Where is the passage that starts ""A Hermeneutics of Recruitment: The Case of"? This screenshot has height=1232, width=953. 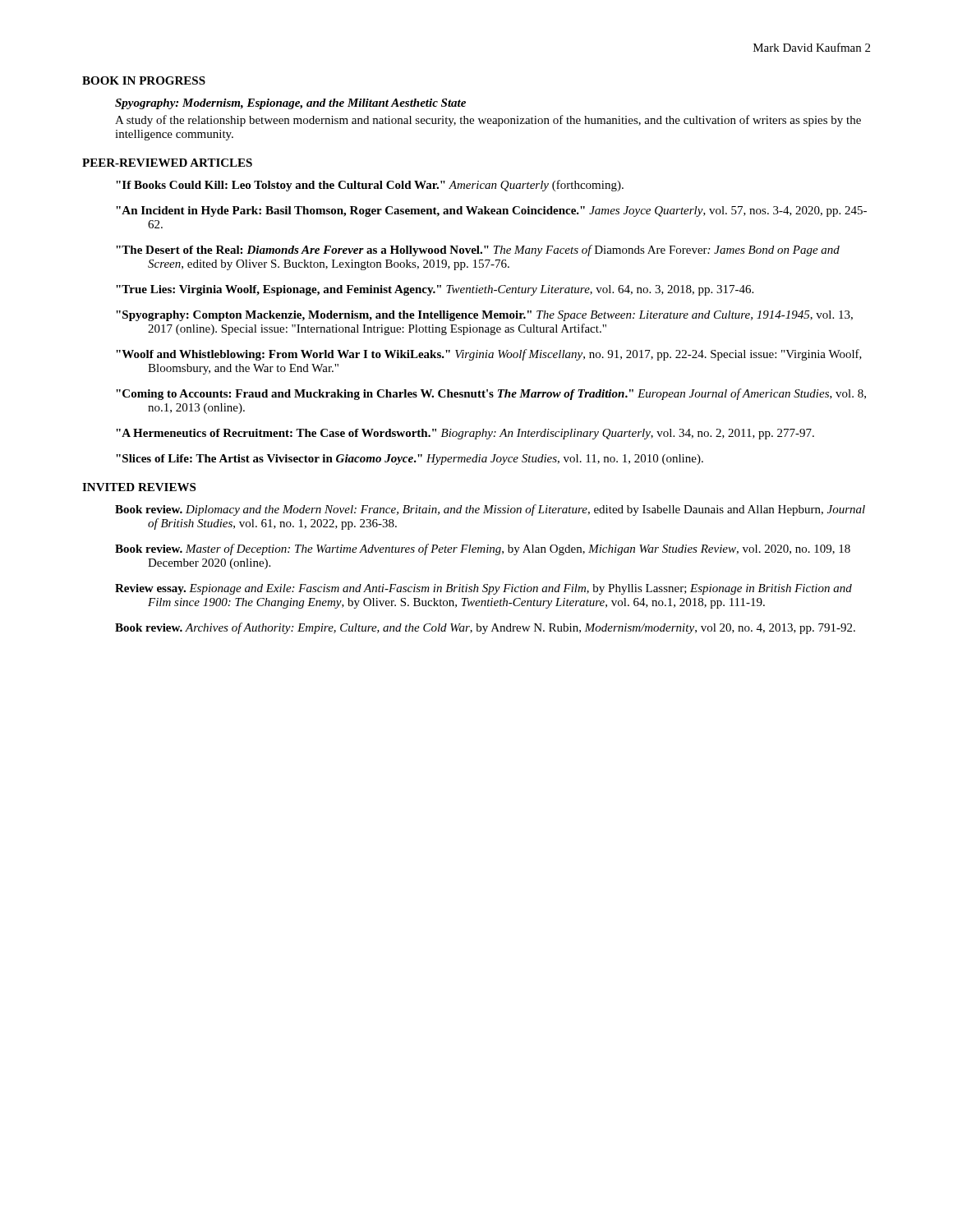pyautogui.click(x=465, y=433)
